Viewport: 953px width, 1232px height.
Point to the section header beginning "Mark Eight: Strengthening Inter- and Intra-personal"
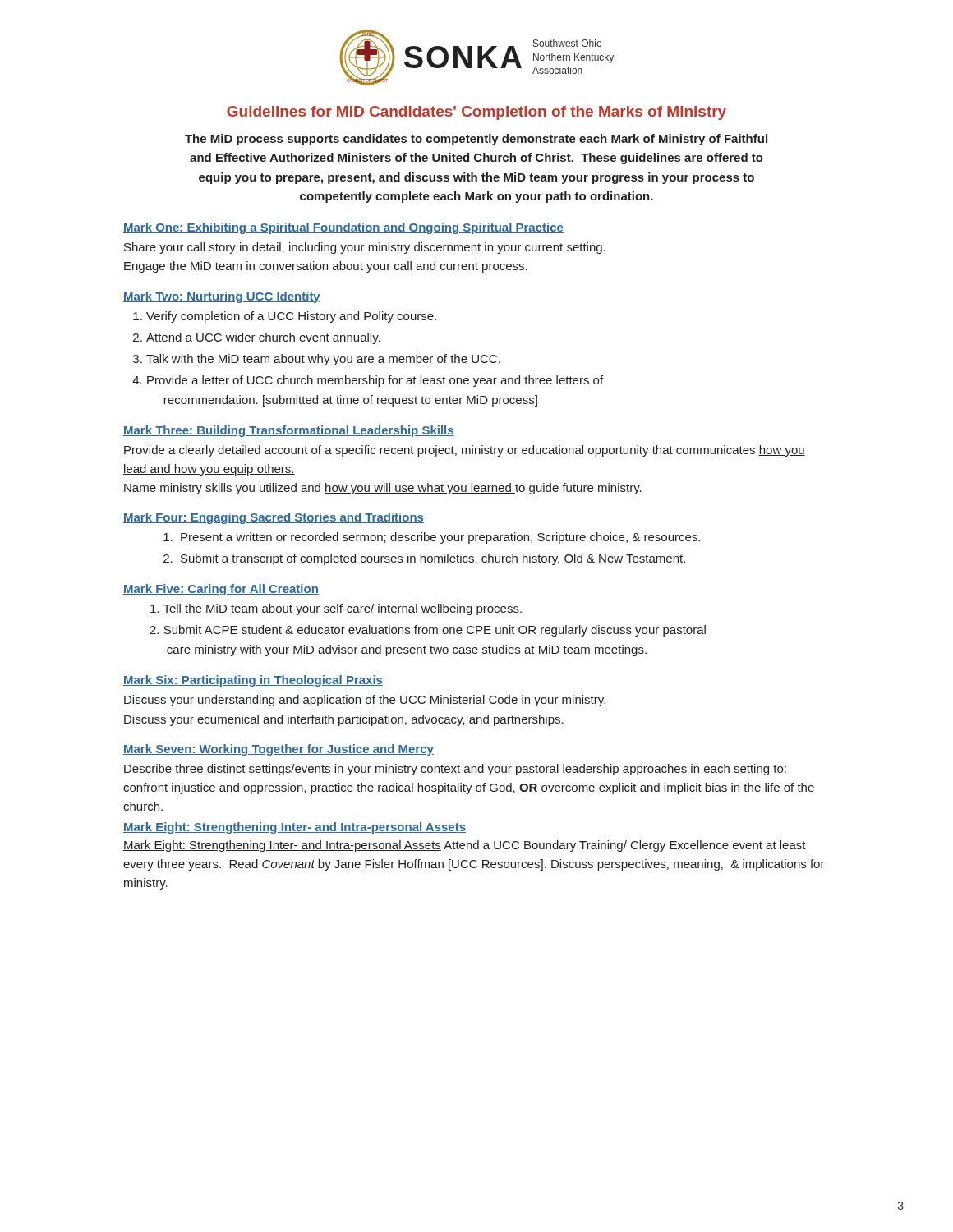click(x=295, y=826)
